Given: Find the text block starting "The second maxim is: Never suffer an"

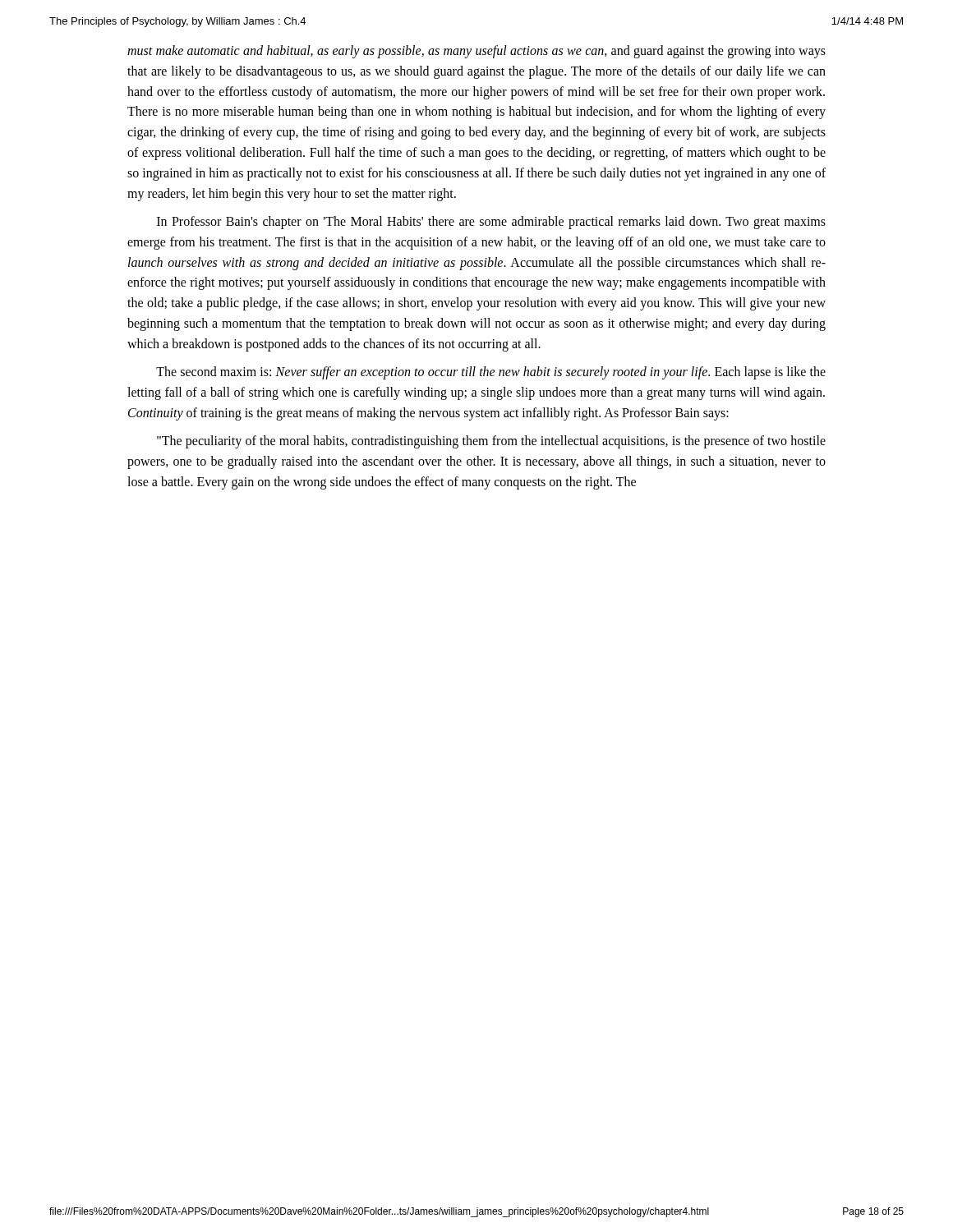Looking at the screenshot, I should 476,392.
